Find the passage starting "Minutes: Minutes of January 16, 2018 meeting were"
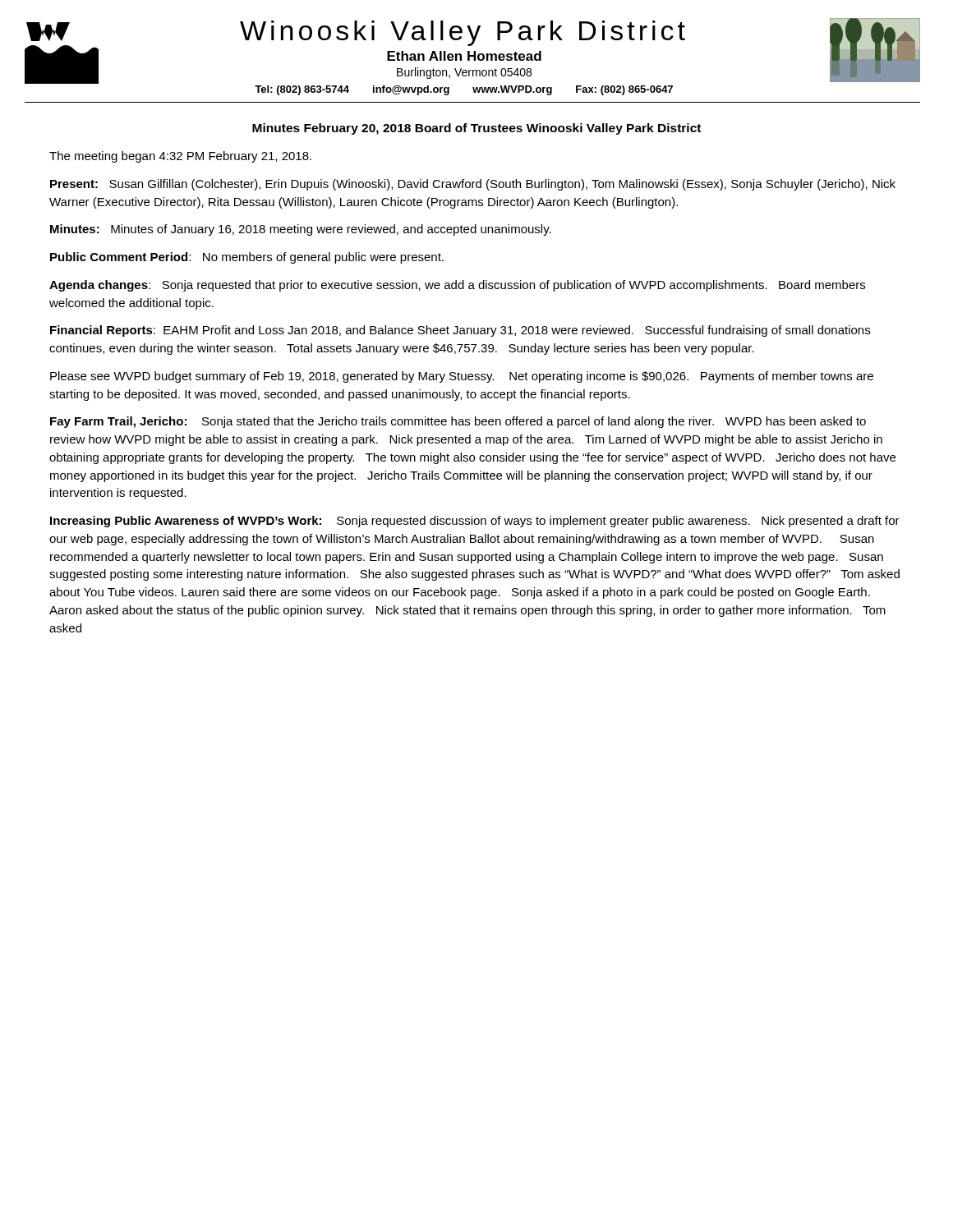The image size is (953, 1232). (301, 229)
